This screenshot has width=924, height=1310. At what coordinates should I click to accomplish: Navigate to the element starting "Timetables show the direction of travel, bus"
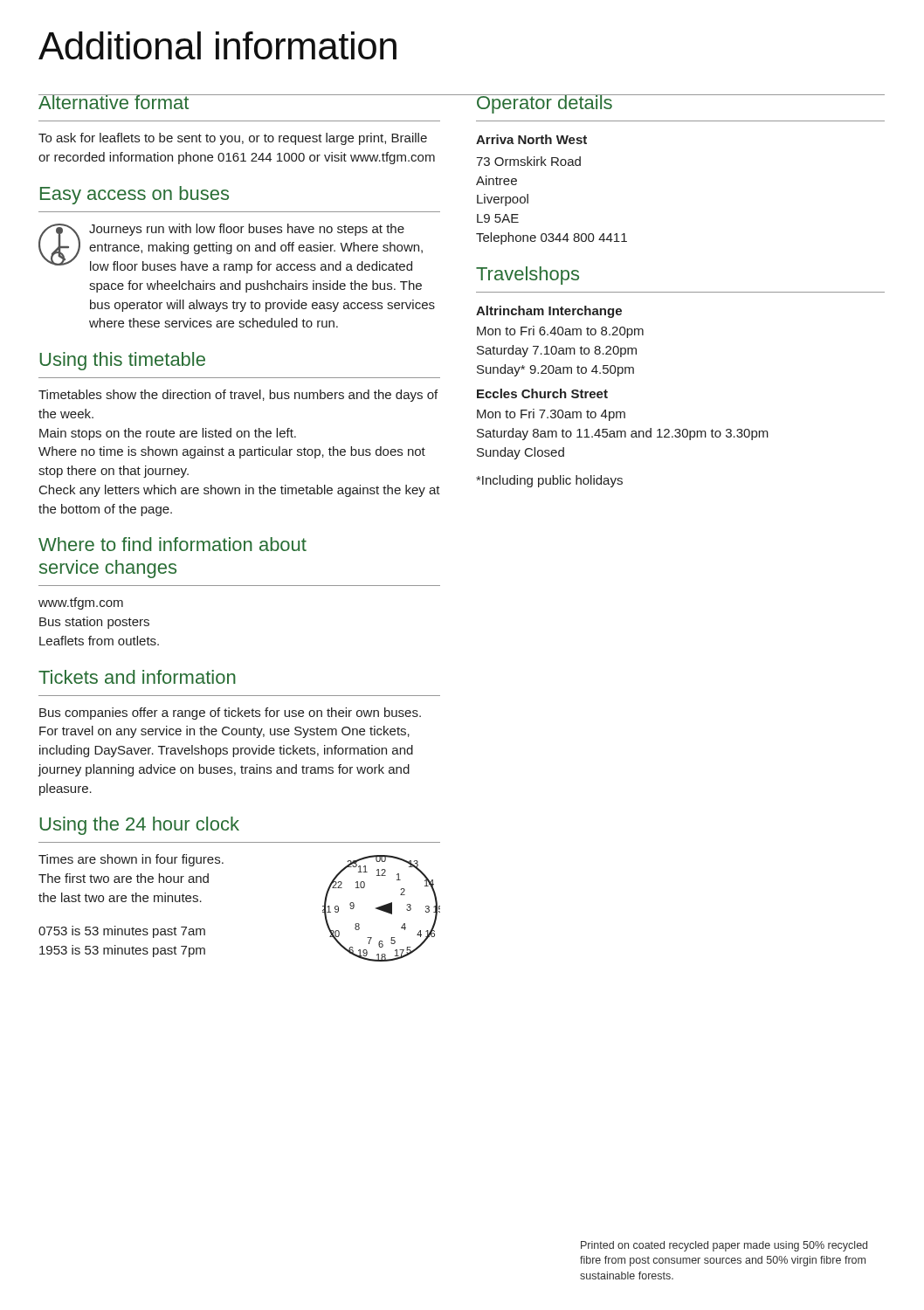(239, 451)
